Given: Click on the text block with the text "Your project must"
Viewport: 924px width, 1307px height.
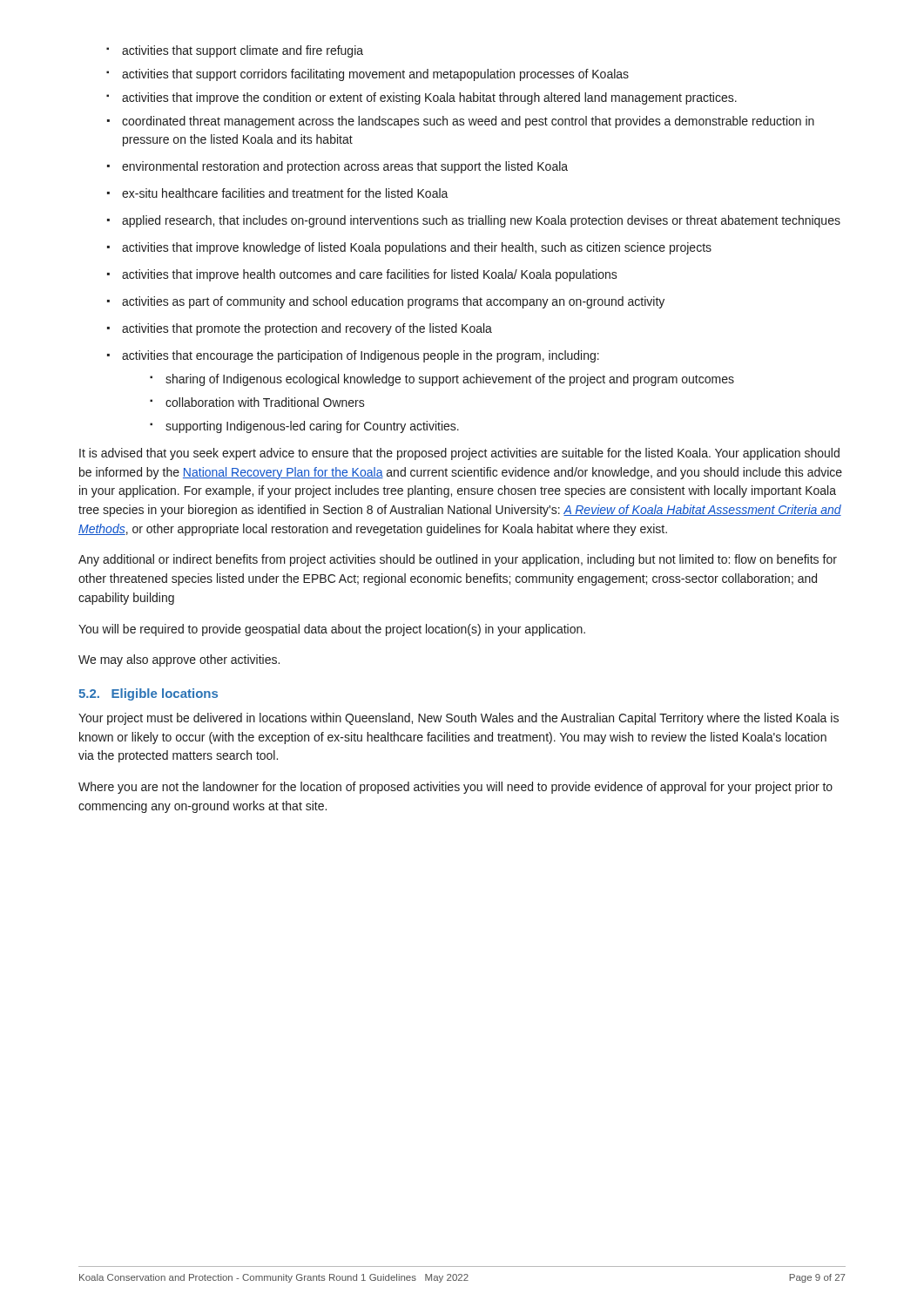Looking at the screenshot, I should pyautogui.click(x=462, y=738).
